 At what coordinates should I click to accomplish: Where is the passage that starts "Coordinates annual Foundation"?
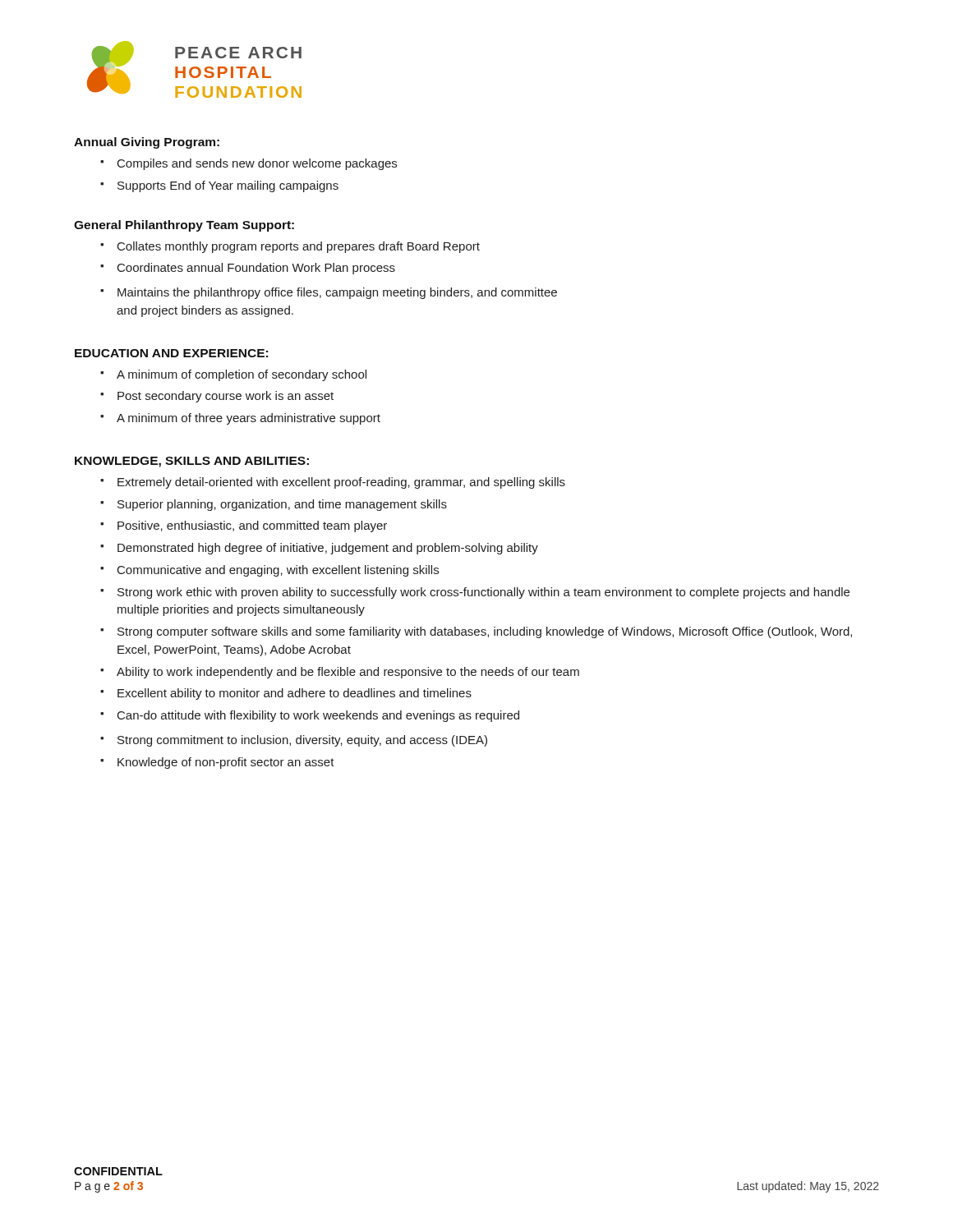[x=256, y=268]
